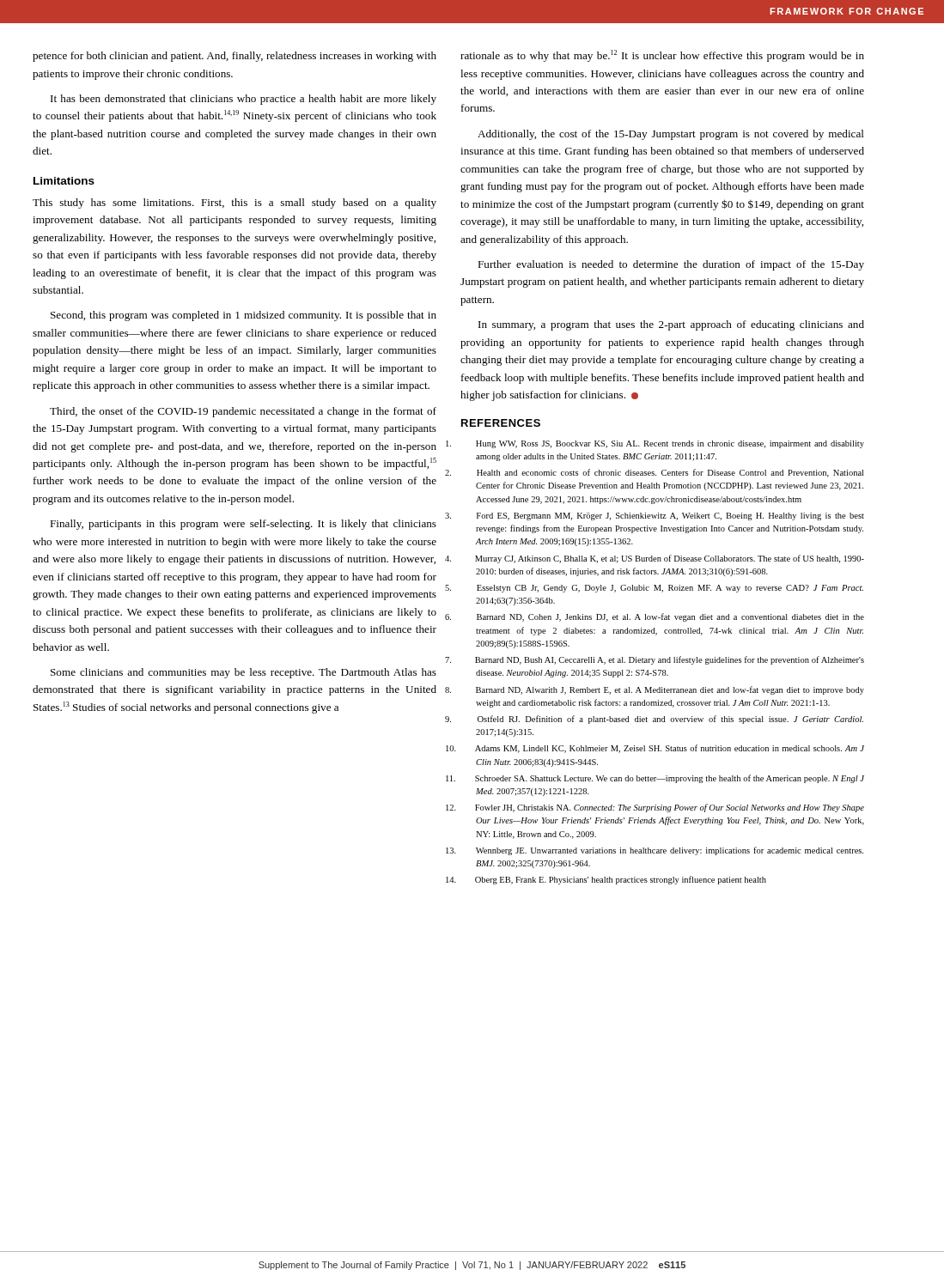Viewport: 944px width, 1288px height.
Task: Select the block starting "Further evaluation is"
Action: 662,282
